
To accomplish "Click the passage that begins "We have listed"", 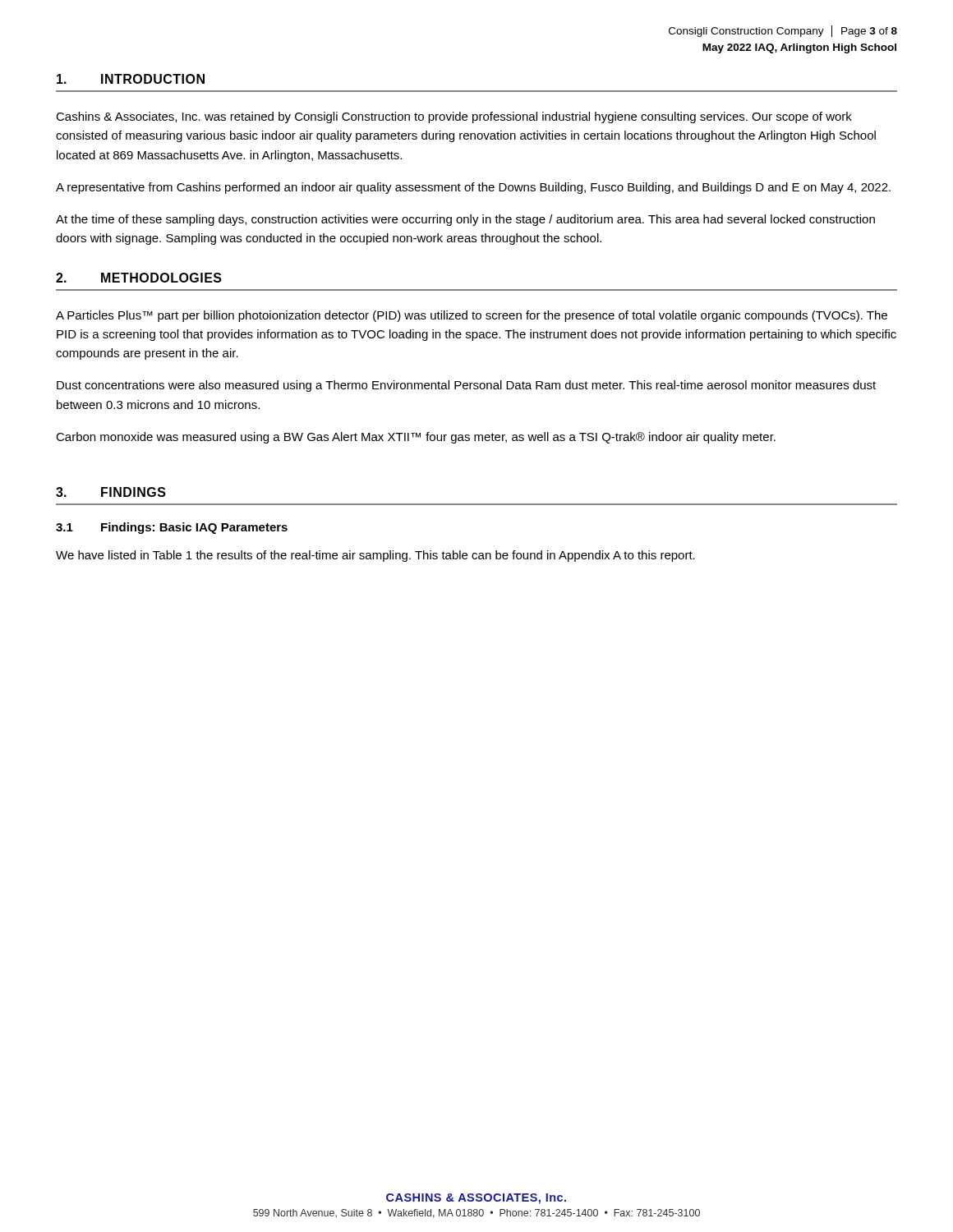I will point(376,555).
